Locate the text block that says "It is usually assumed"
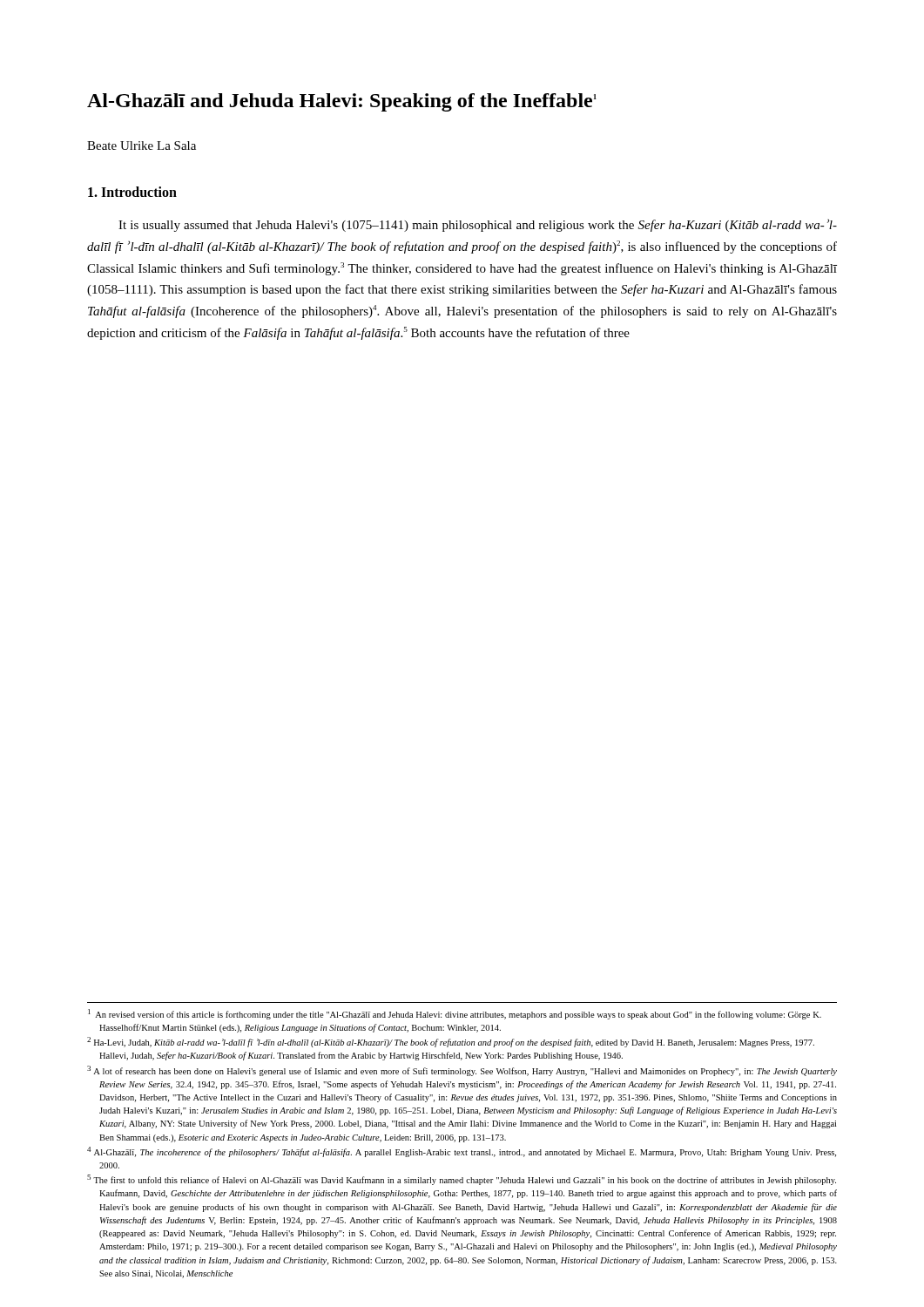This screenshot has height=1307, width=924. [x=462, y=279]
